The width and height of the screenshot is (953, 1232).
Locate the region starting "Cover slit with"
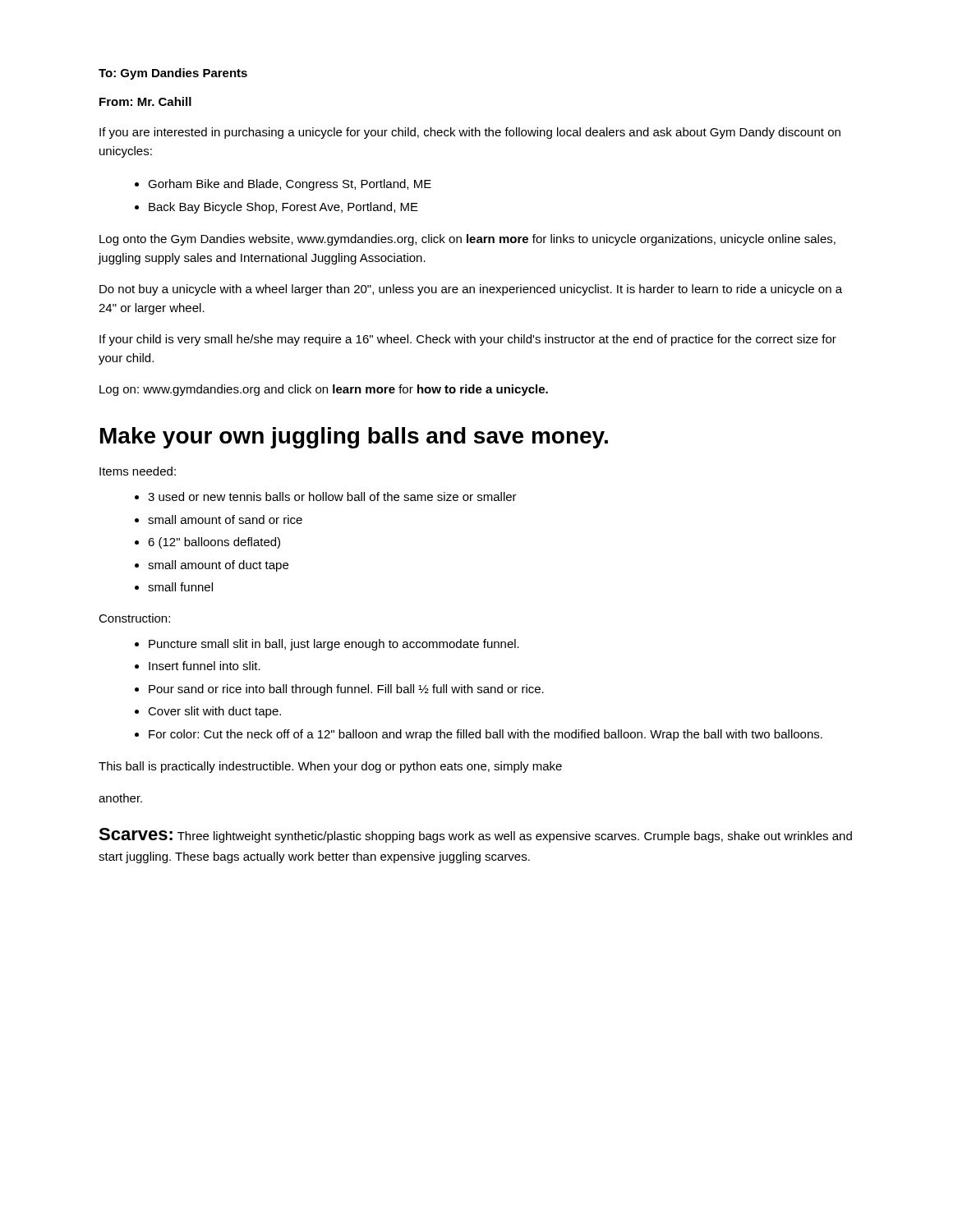point(215,711)
